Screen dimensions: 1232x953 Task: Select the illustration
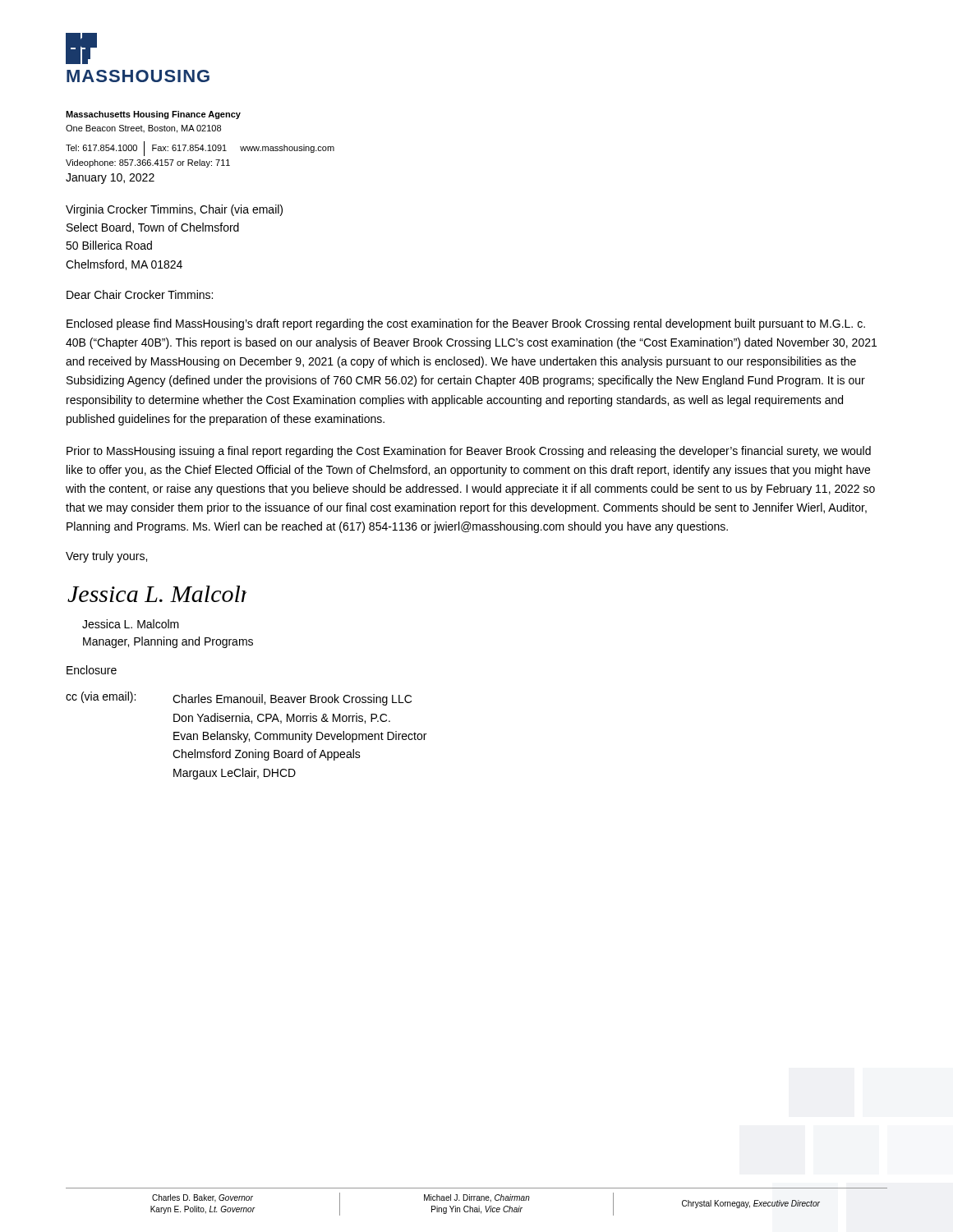(x=476, y=591)
